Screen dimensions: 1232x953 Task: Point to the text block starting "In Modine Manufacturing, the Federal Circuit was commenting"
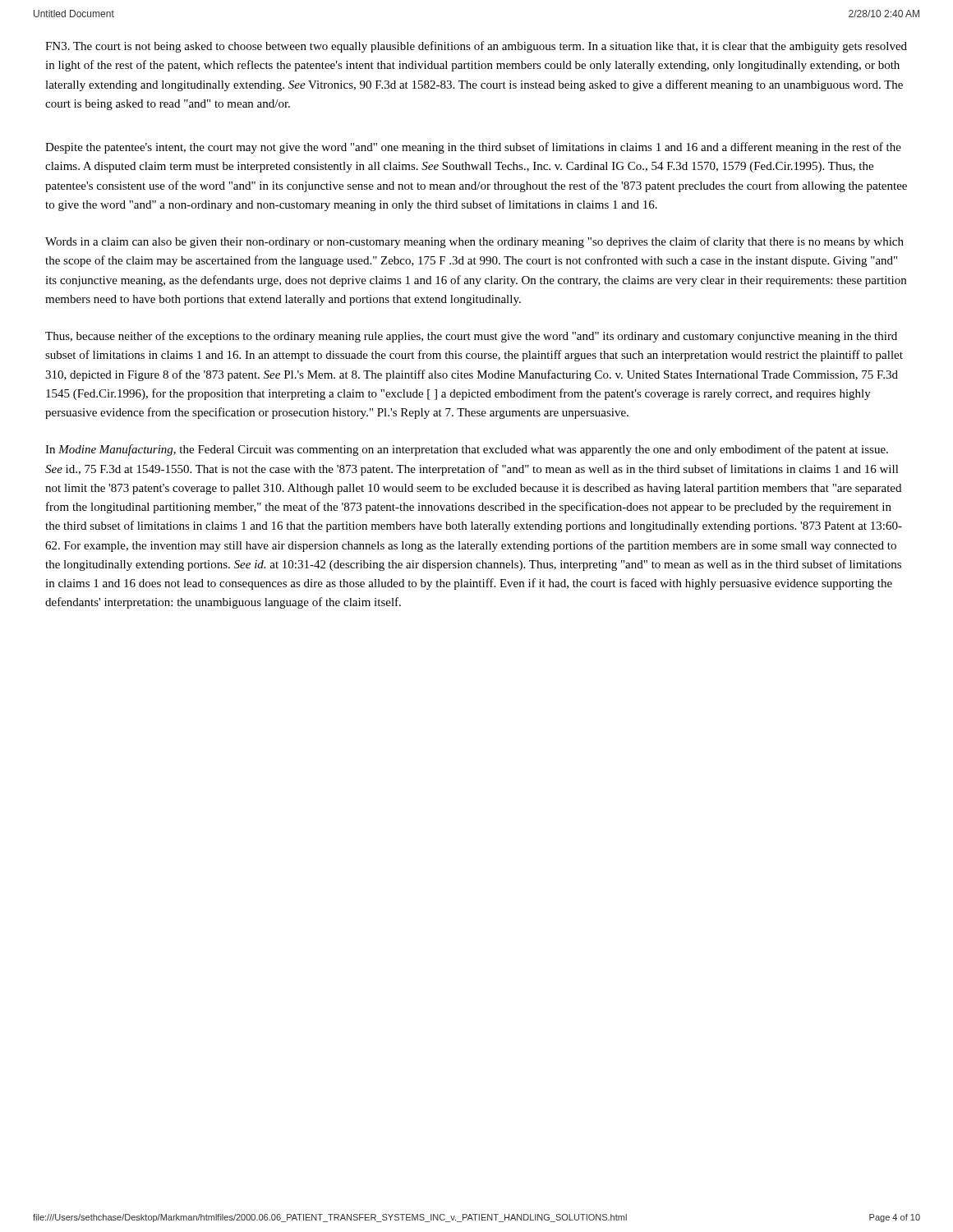pos(474,526)
